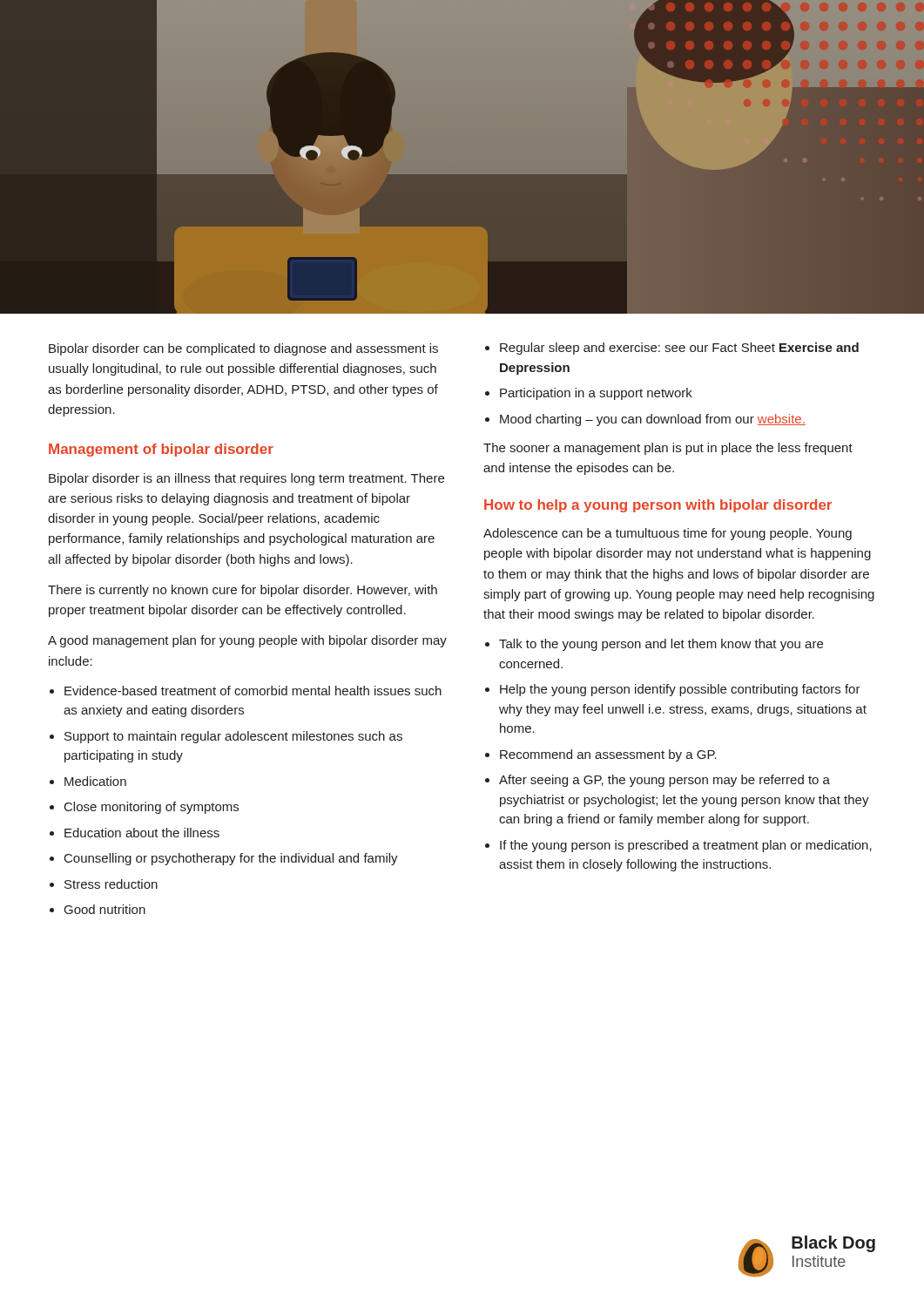Locate the text "Management of bipolar disorder"
The height and width of the screenshot is (1307, 924).
pos(161,449)
